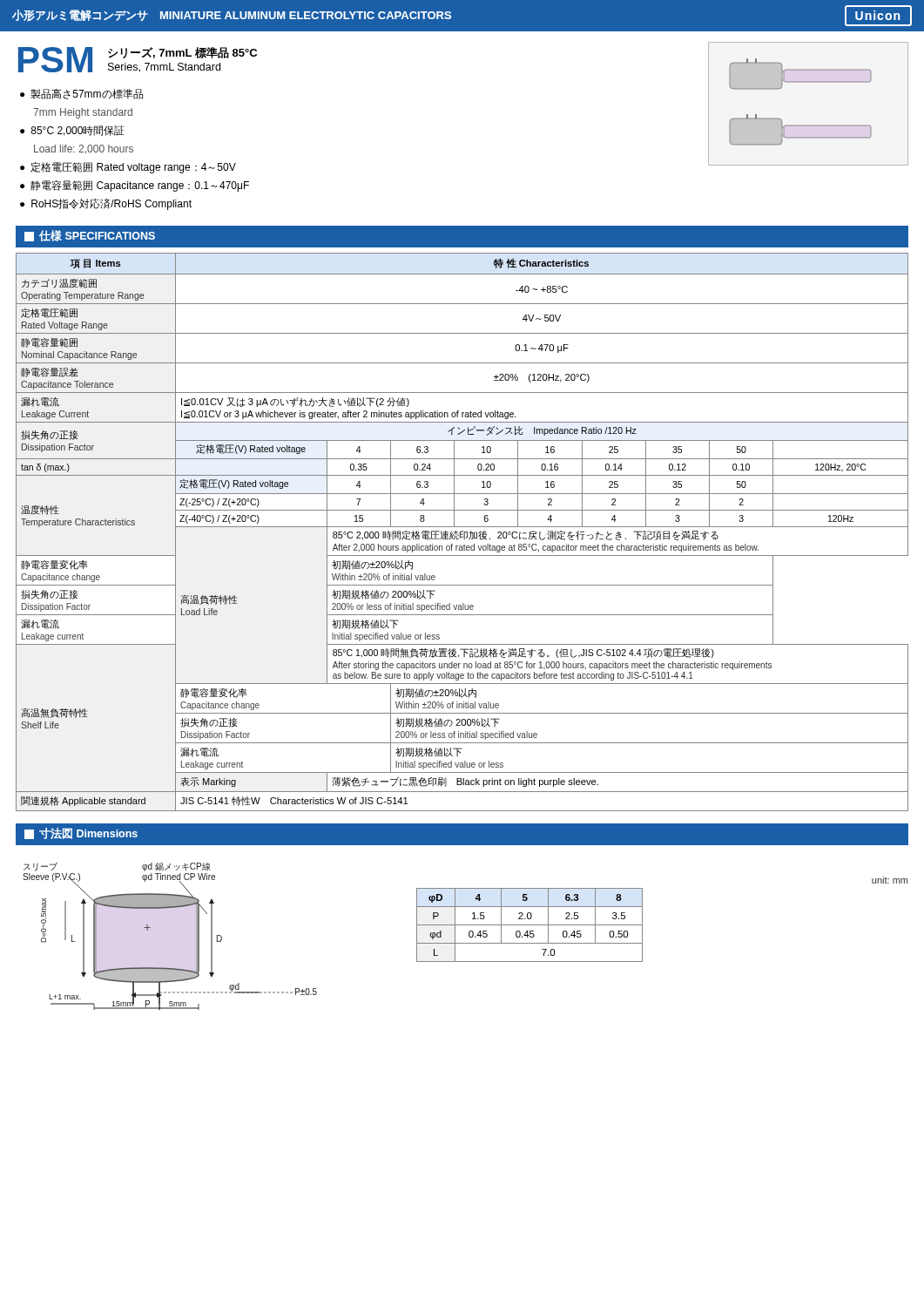Point to the title beginning "PSM シリーズ, 7mmL 標準品 85°C Series, 7mmL"
The width and height of the screenshot is (924, 1307).
[137, 60]
